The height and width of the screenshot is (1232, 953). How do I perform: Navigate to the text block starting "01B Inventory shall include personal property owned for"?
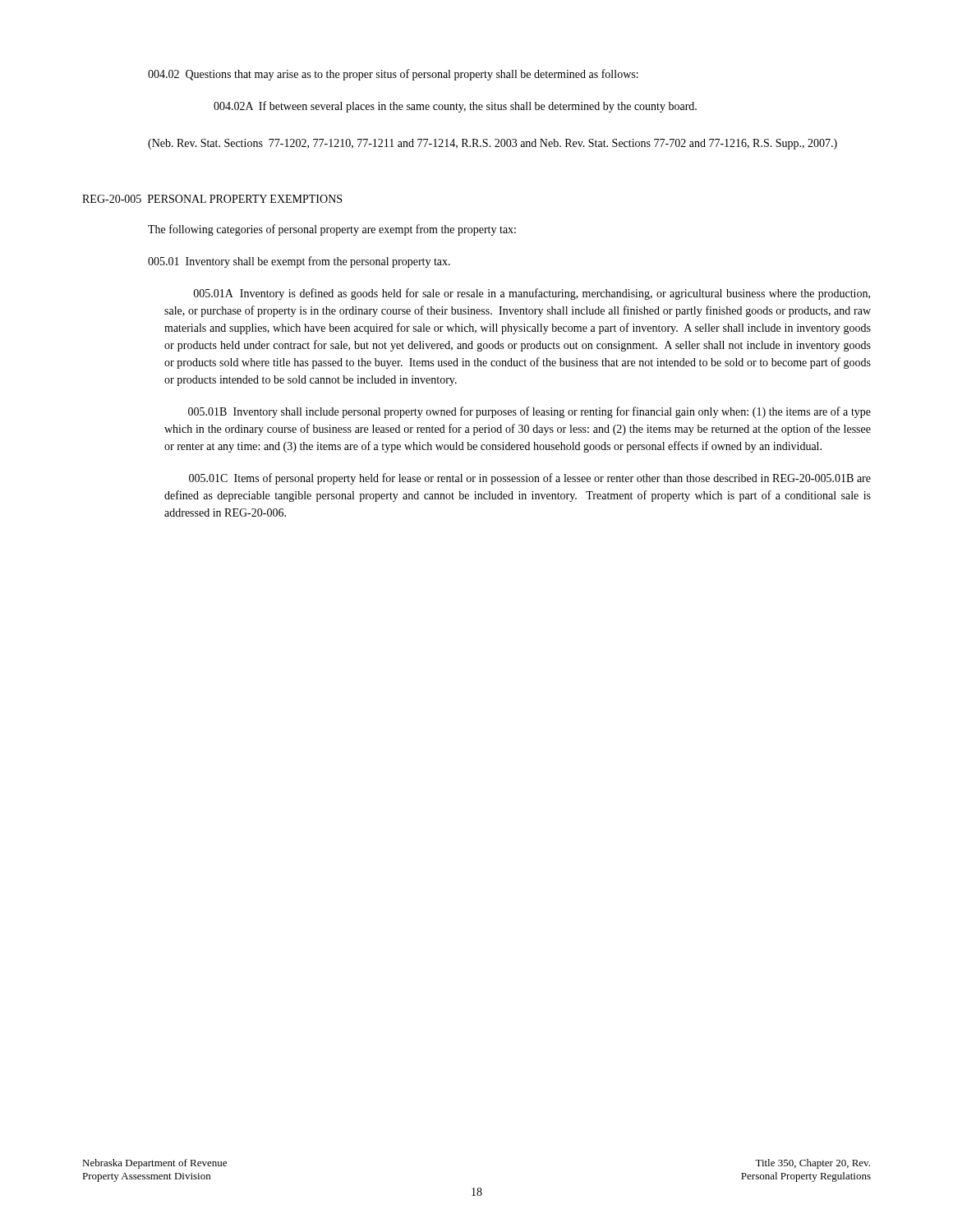[x=518, y=429]
